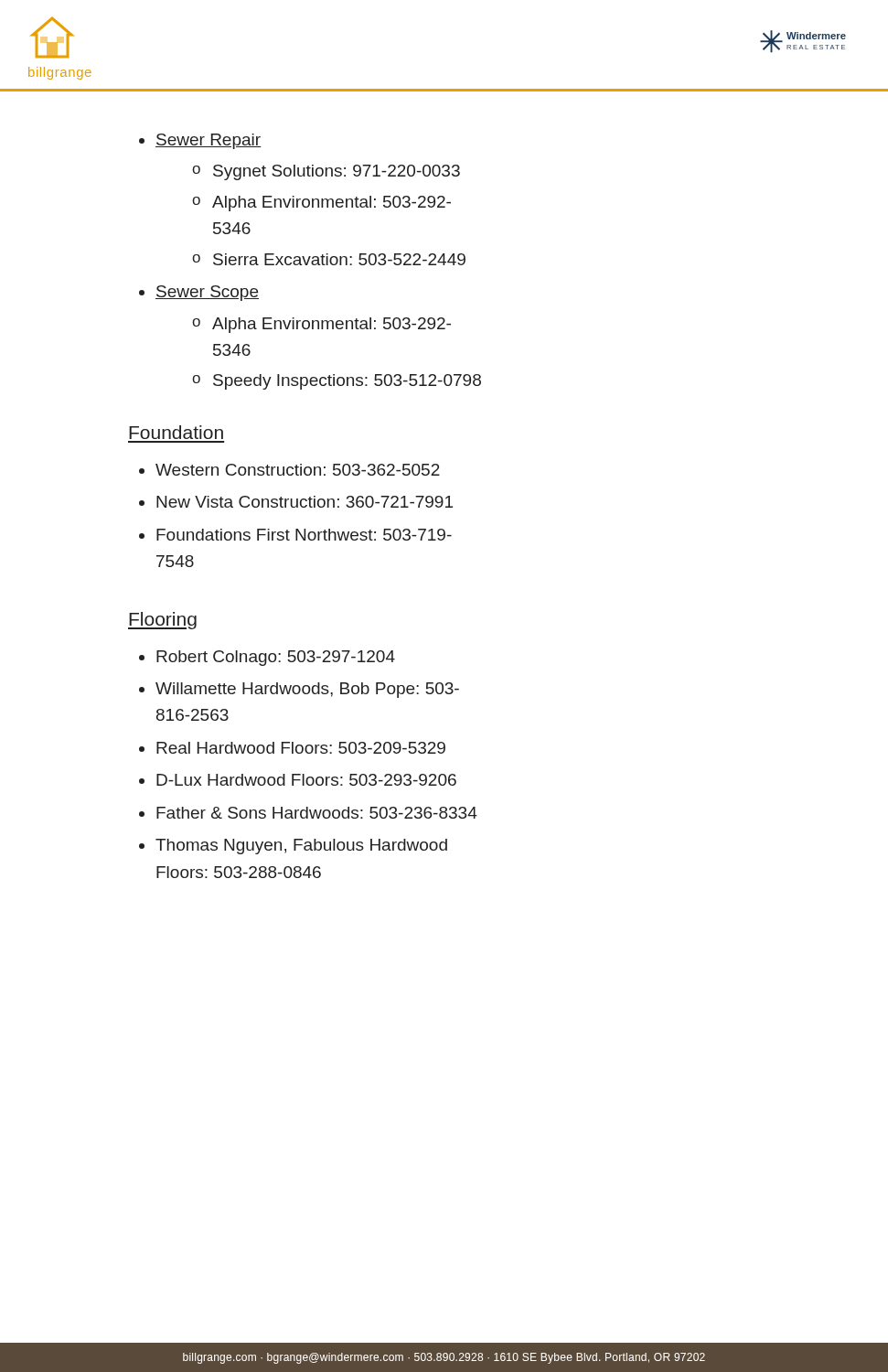Find "Robert Colnago: 503-297-1204" on this page

point(275,656)
